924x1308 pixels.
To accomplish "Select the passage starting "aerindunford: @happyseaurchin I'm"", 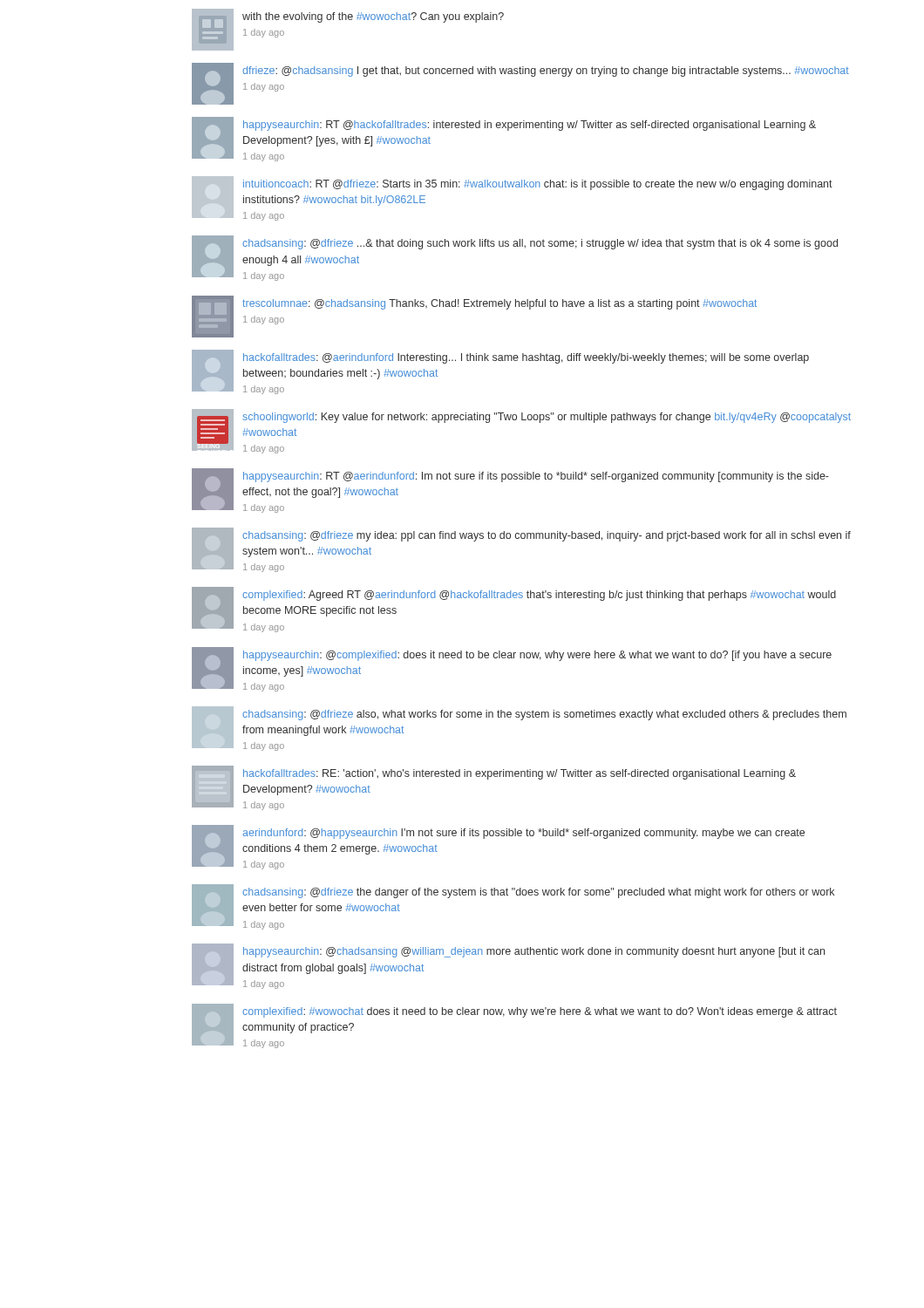I will point(523,849).
